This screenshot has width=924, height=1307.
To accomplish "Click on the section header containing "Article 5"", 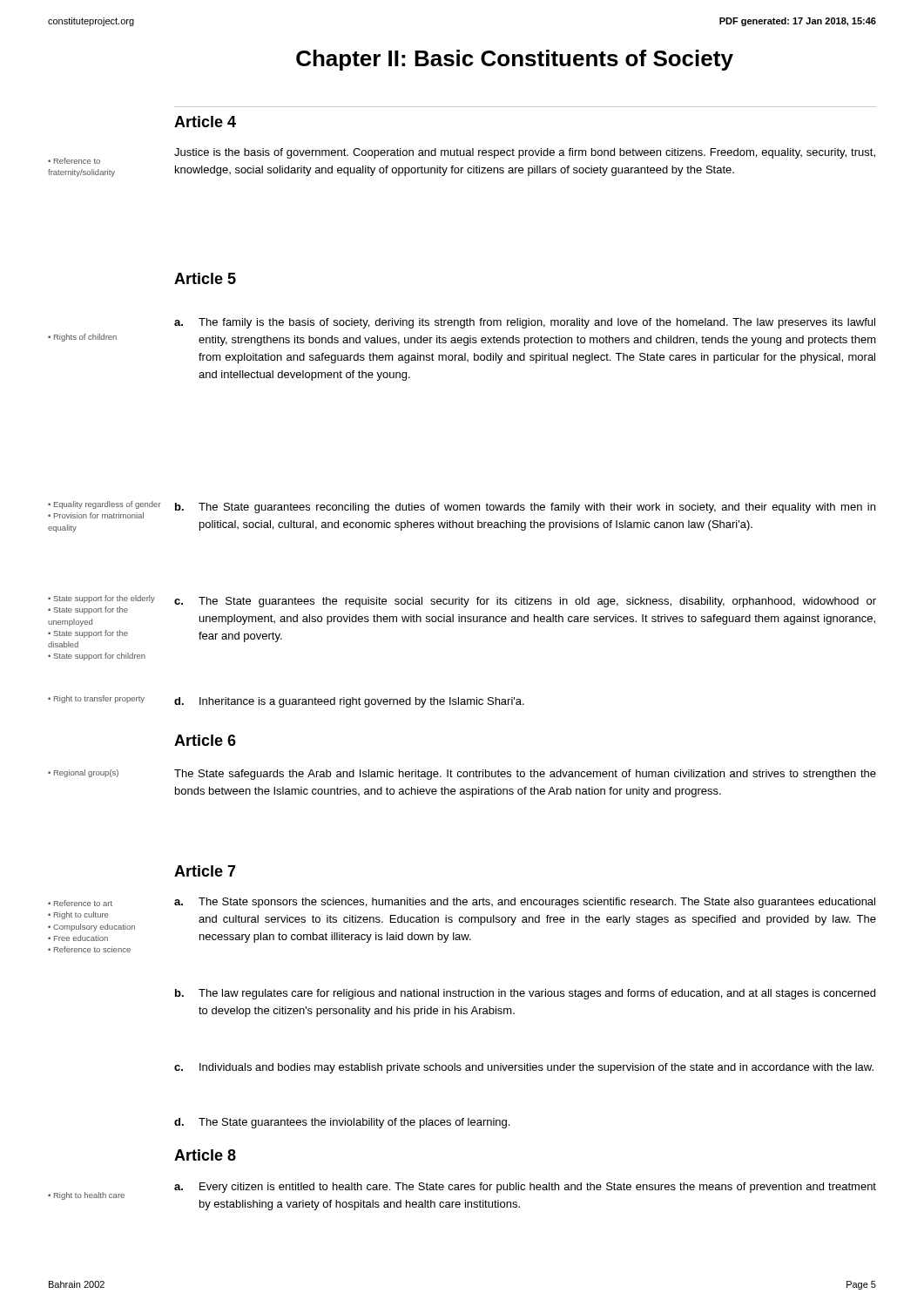I will point(205,279).
